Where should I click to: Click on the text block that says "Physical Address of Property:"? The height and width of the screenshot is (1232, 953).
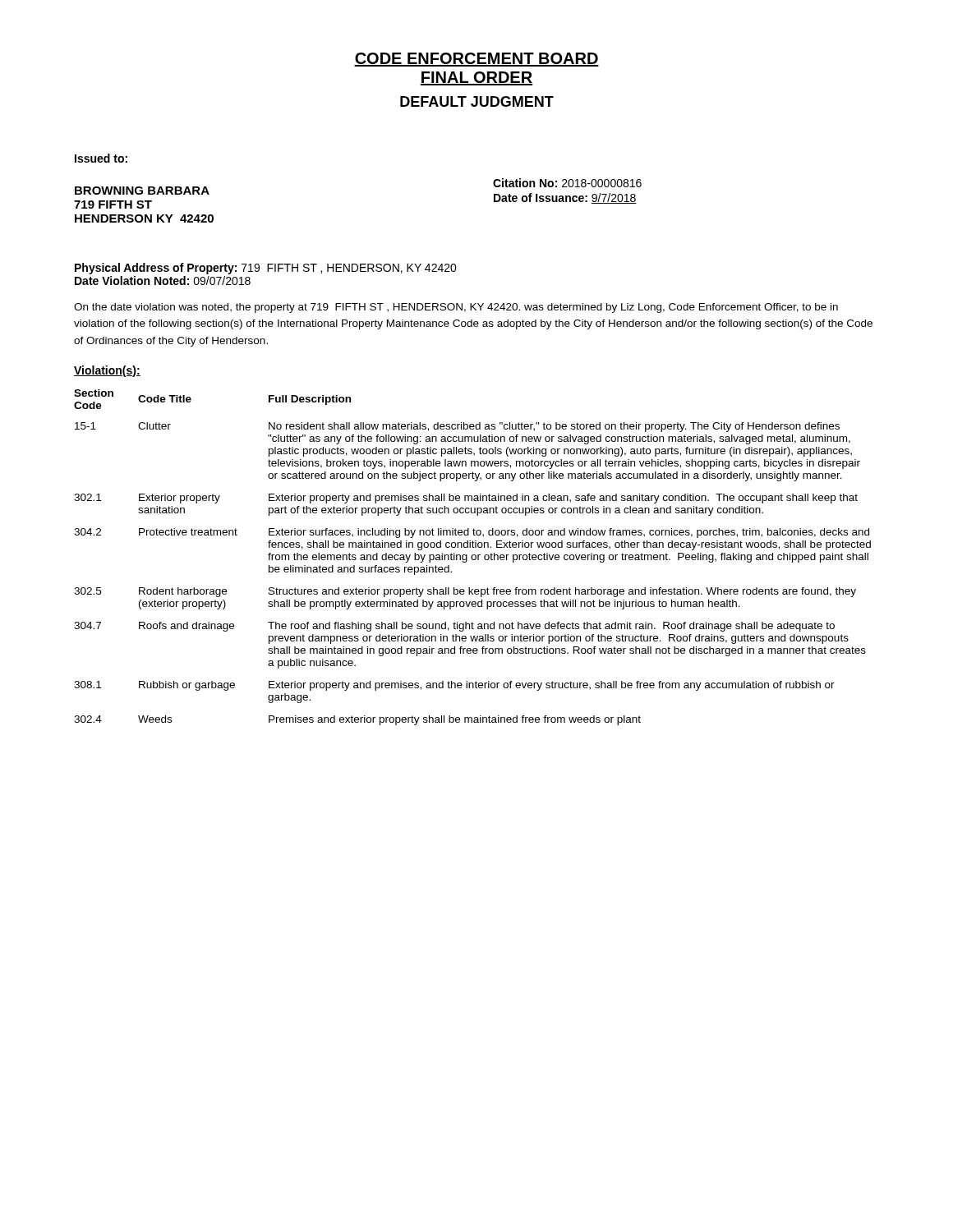(x=265, y=274)
